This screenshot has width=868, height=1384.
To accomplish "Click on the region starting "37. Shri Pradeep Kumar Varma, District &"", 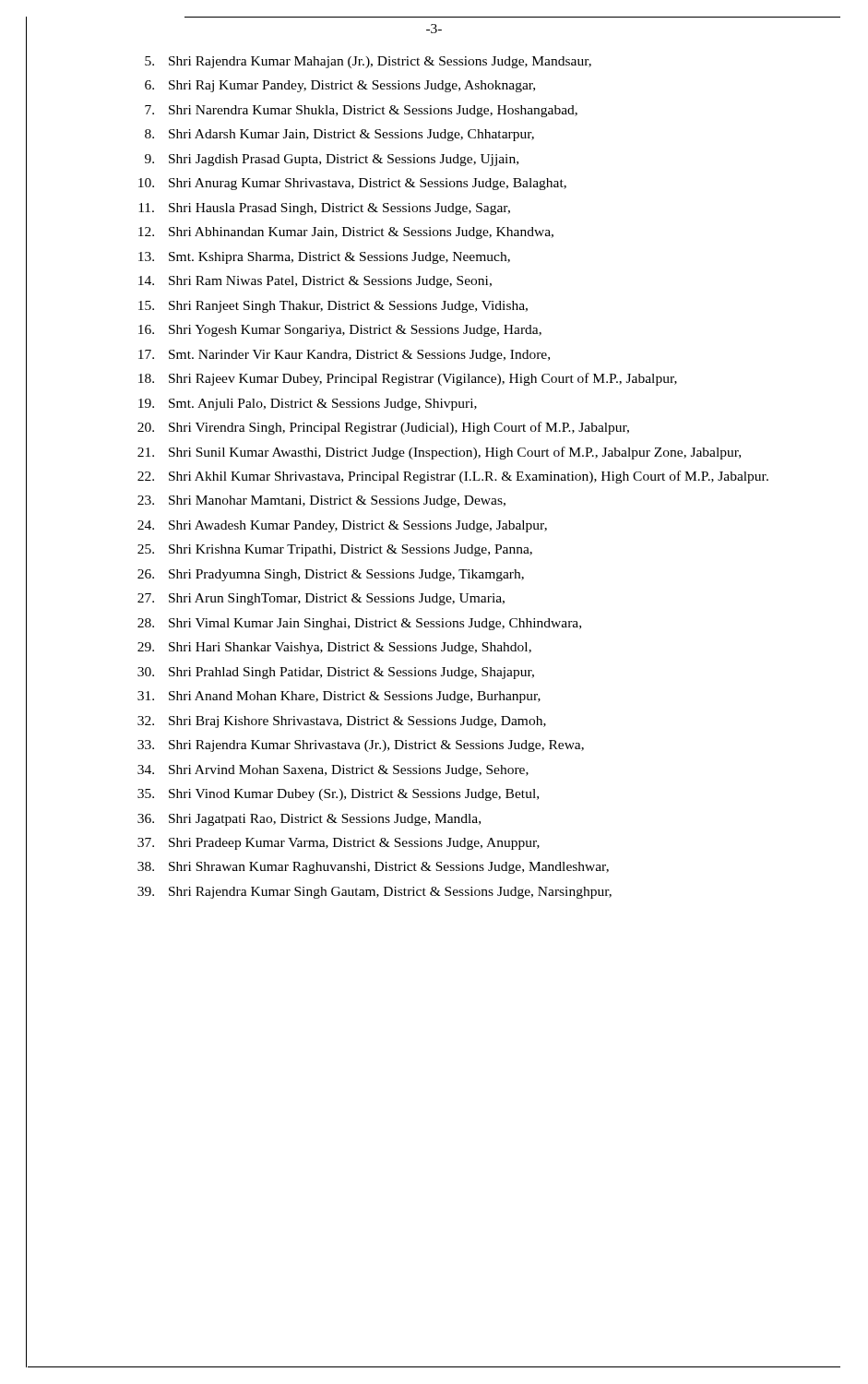I will [466, 843].
